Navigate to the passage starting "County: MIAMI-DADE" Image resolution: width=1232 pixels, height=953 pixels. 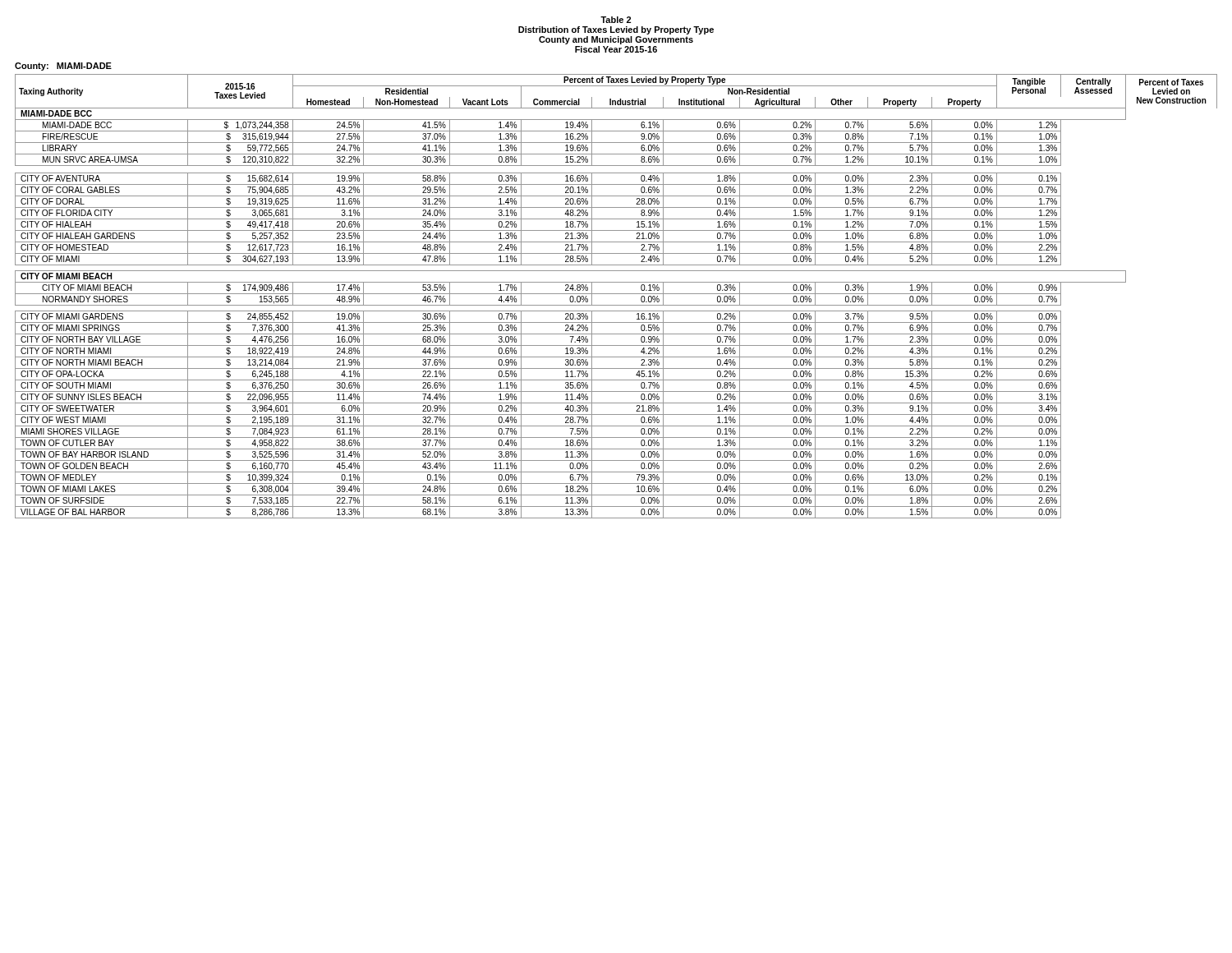tap(63, 66)
